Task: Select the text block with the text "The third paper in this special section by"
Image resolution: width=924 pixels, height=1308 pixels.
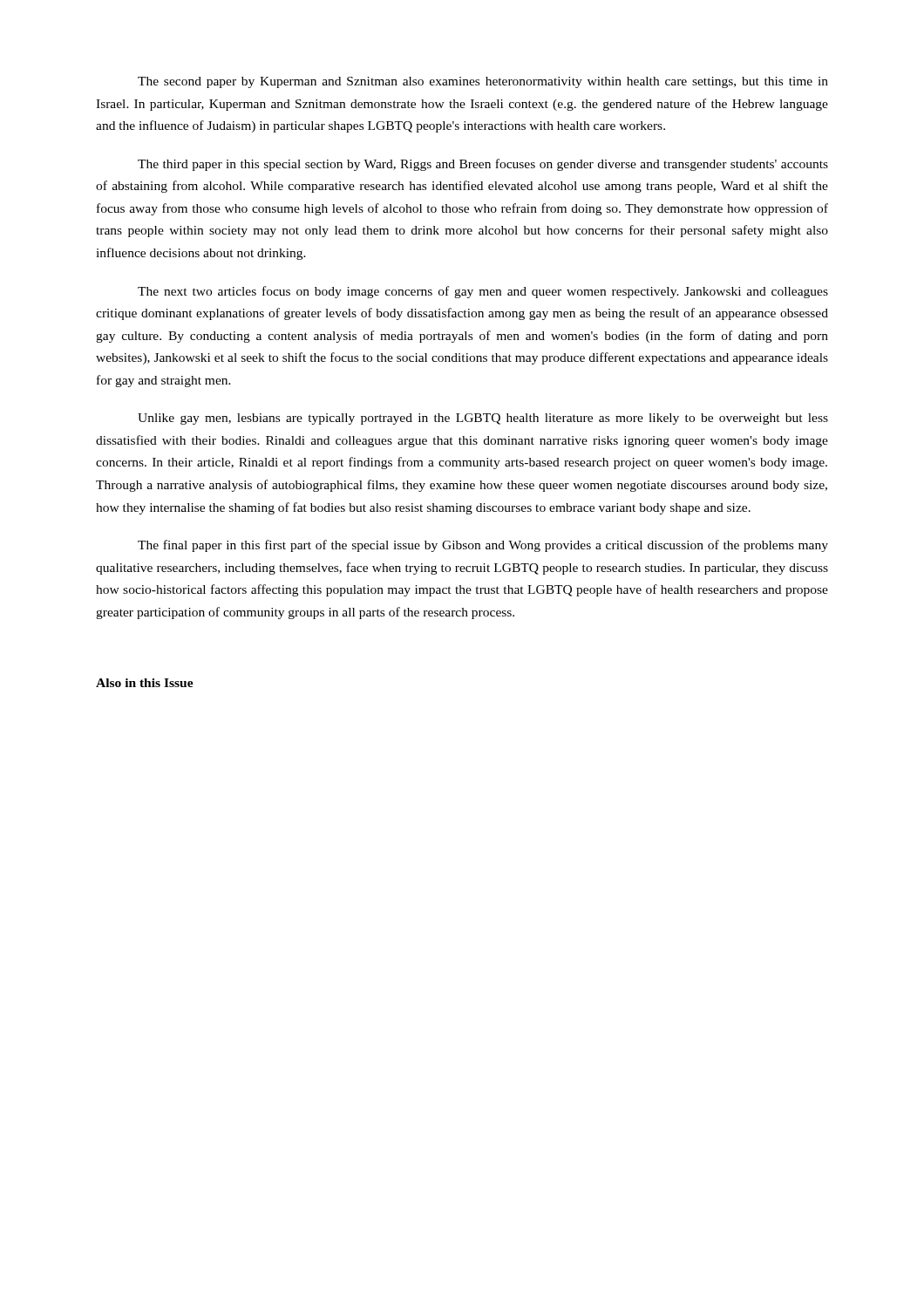Action: click(x=462, y=208)
